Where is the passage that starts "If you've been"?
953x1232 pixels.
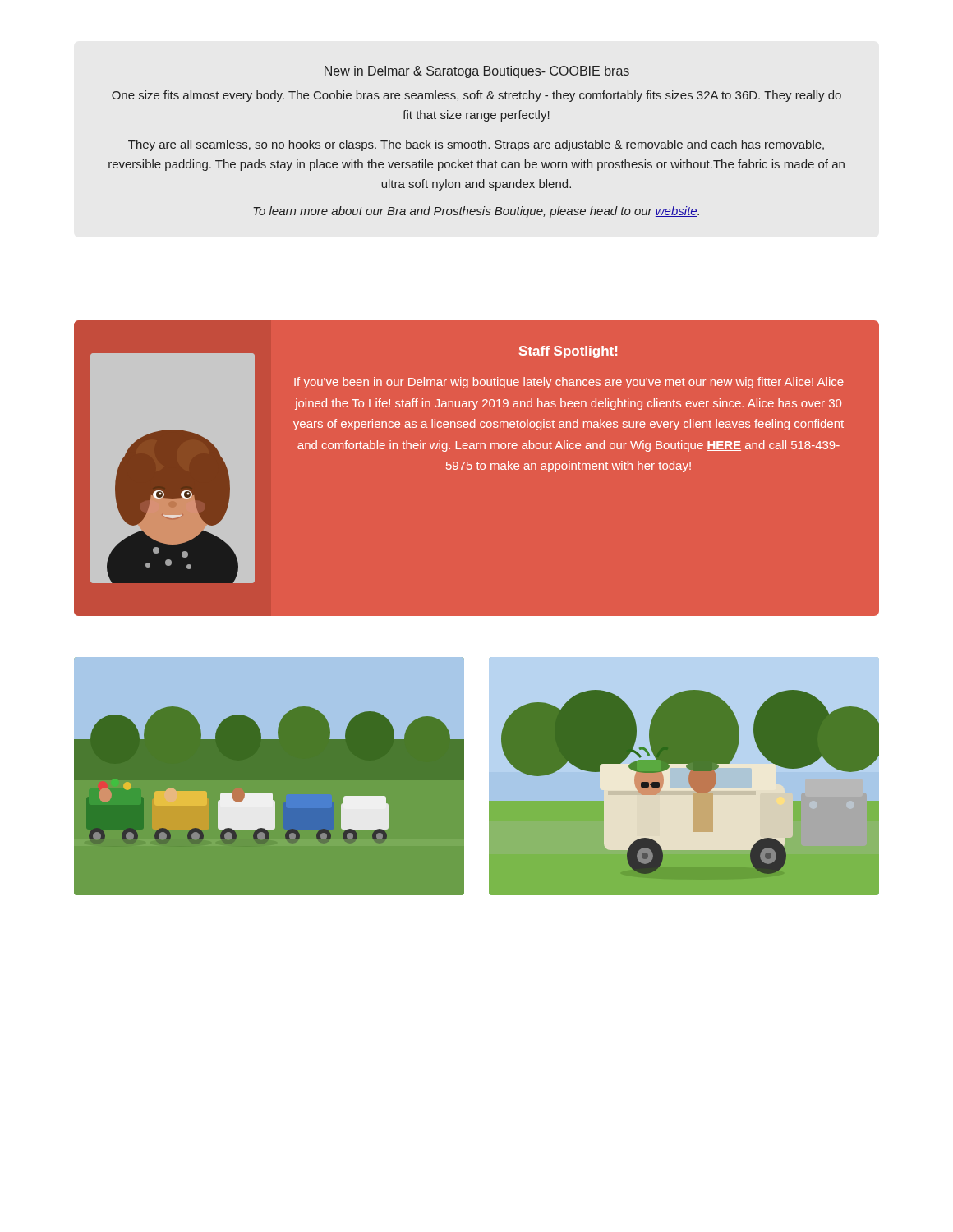tap(569, 423)
